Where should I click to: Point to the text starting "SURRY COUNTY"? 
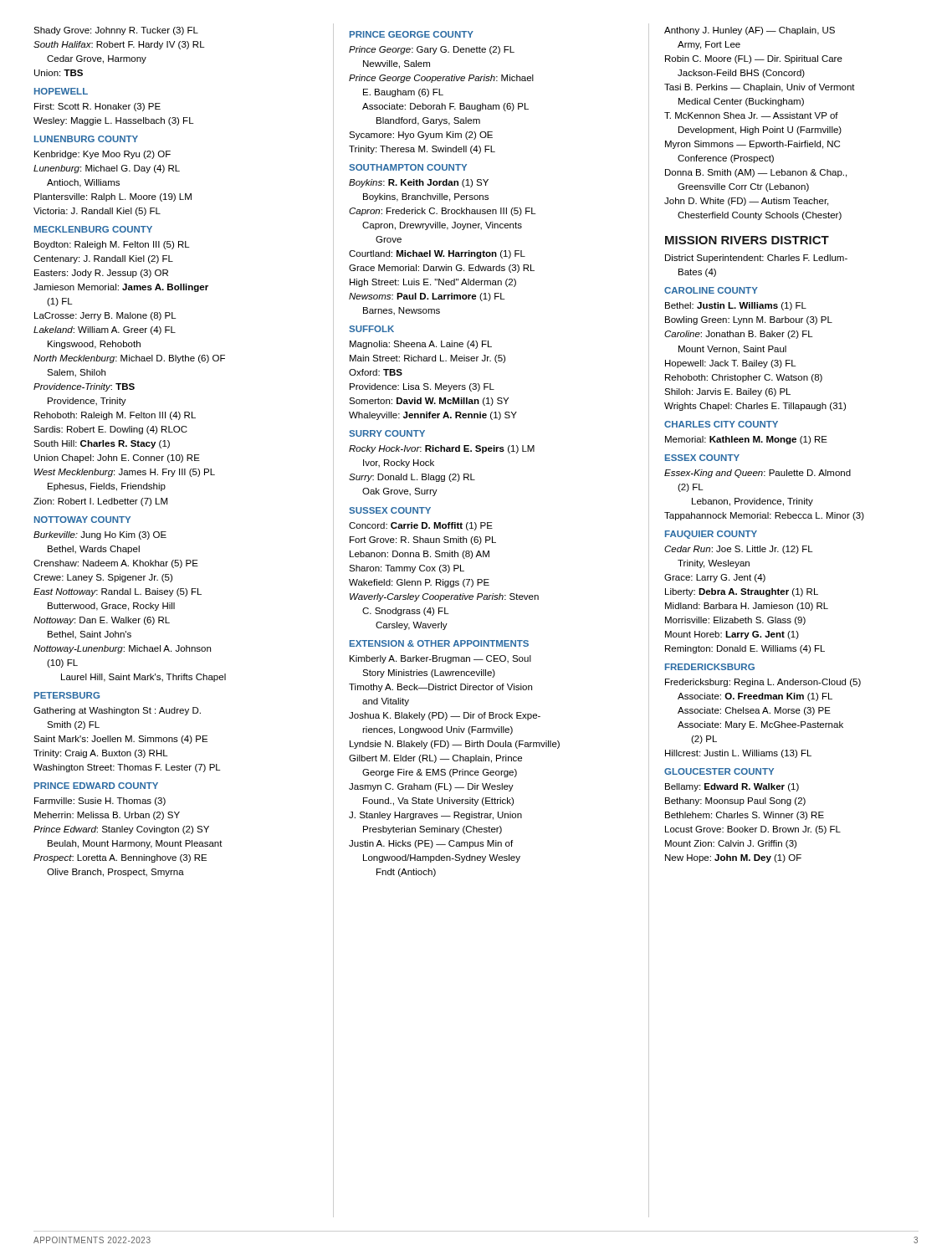491,434
